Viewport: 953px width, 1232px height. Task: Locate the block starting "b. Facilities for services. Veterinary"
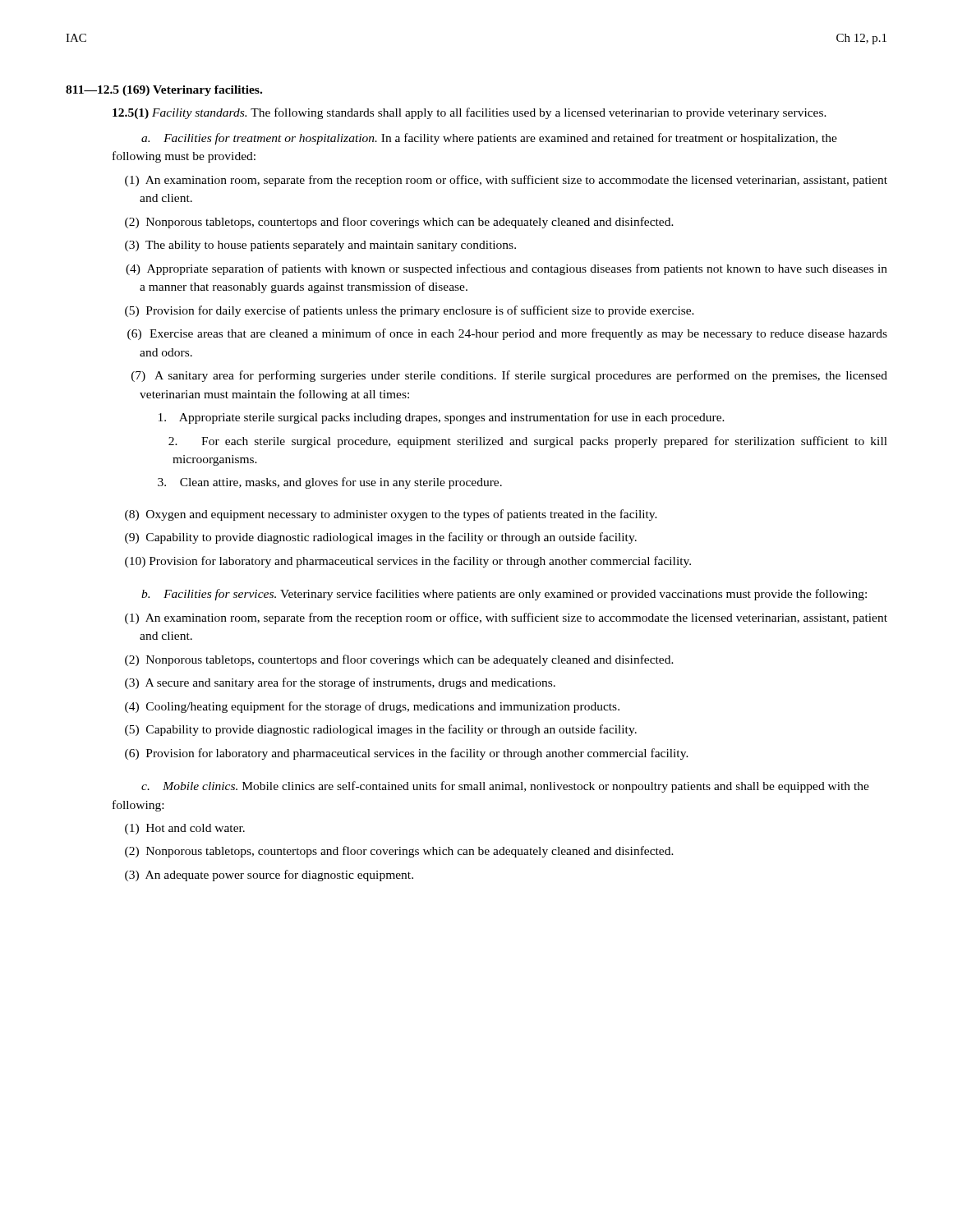coord(505,594)
